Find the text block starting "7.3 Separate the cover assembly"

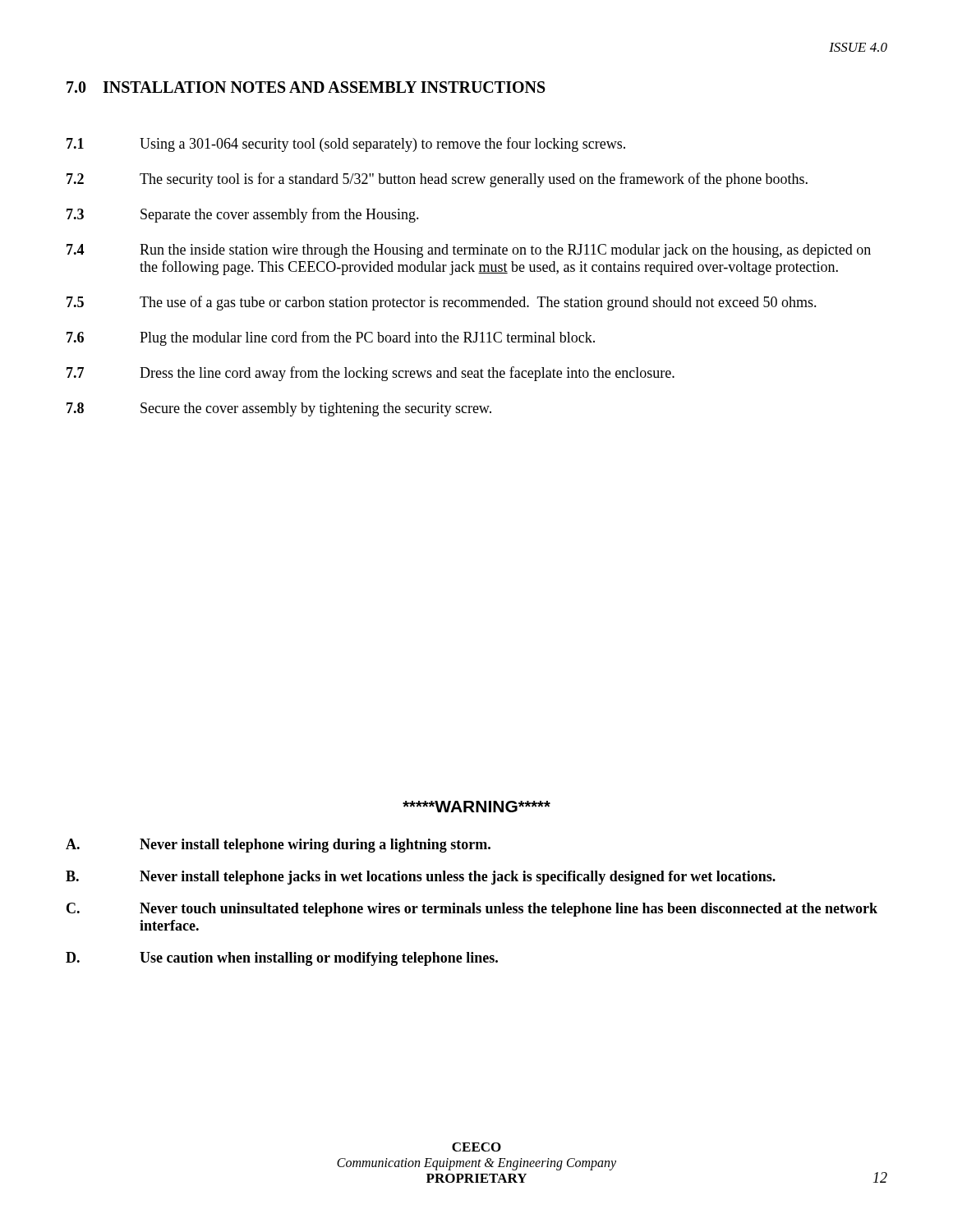tap(243, 215)
